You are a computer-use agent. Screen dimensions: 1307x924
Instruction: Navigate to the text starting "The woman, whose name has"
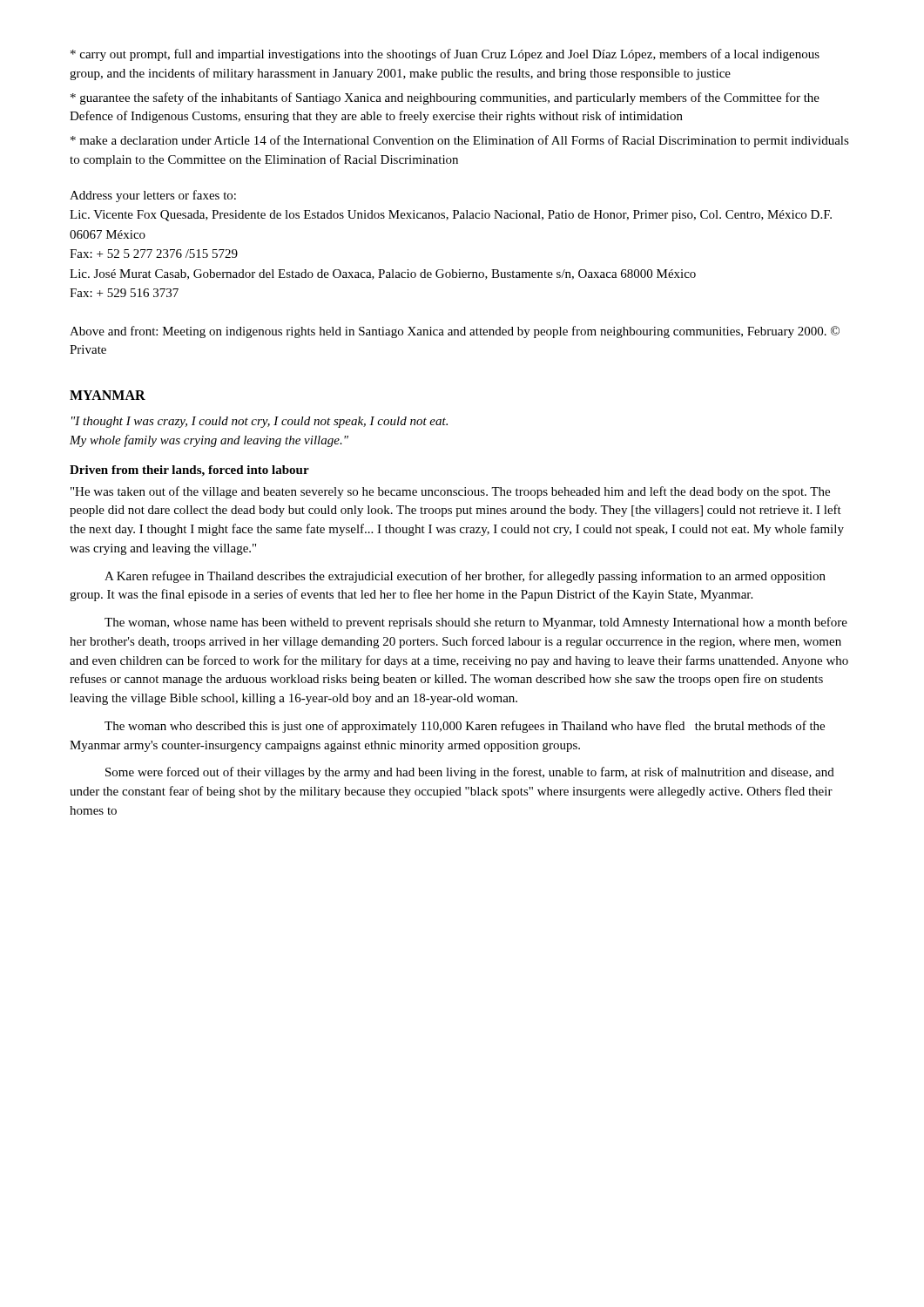[459, 660]
